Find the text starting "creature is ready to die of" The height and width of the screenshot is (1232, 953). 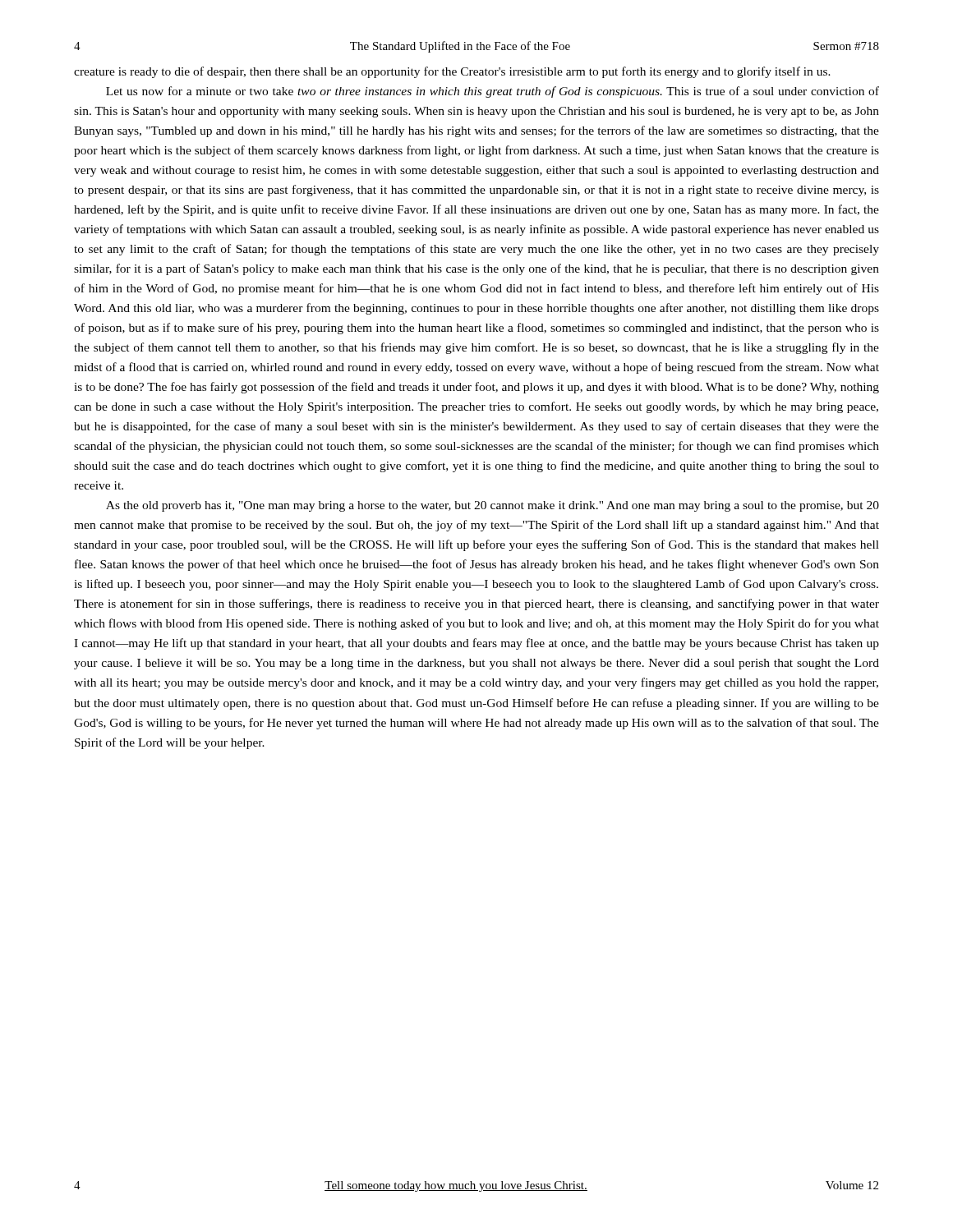(476, 407)
